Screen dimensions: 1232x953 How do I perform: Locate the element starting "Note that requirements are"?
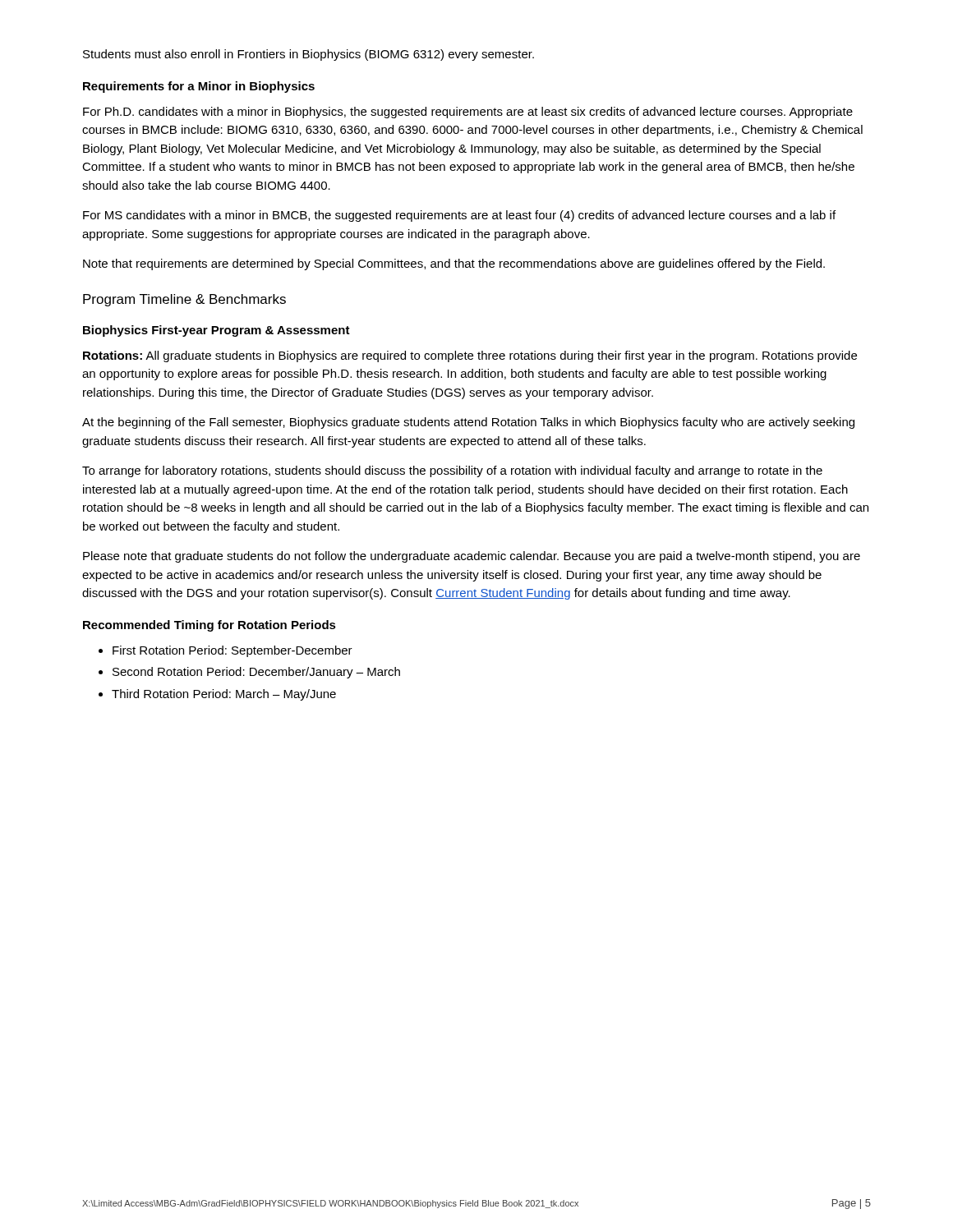454,263
